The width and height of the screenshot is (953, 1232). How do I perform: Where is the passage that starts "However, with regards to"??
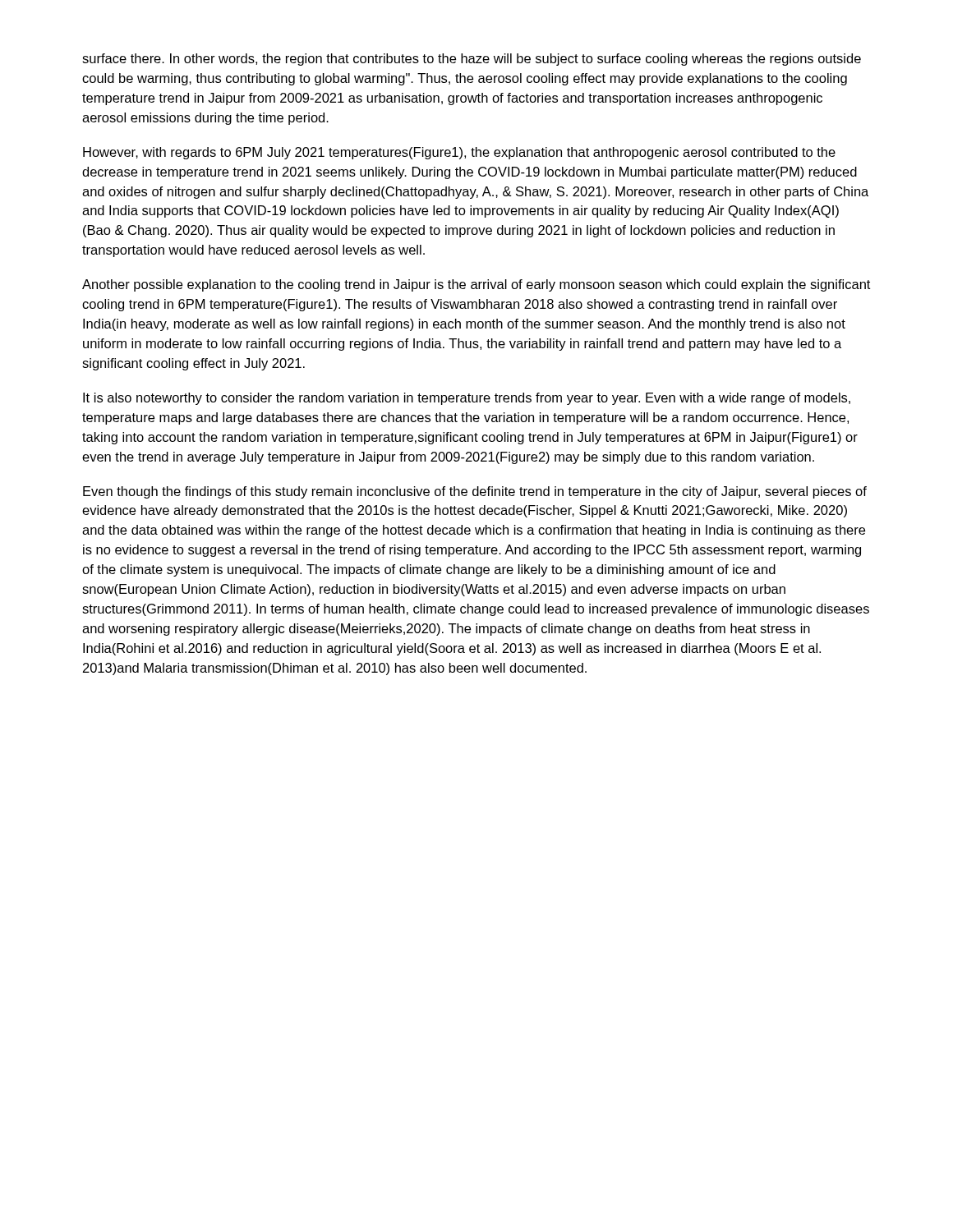pyautogui.click(x=475, y=201)
